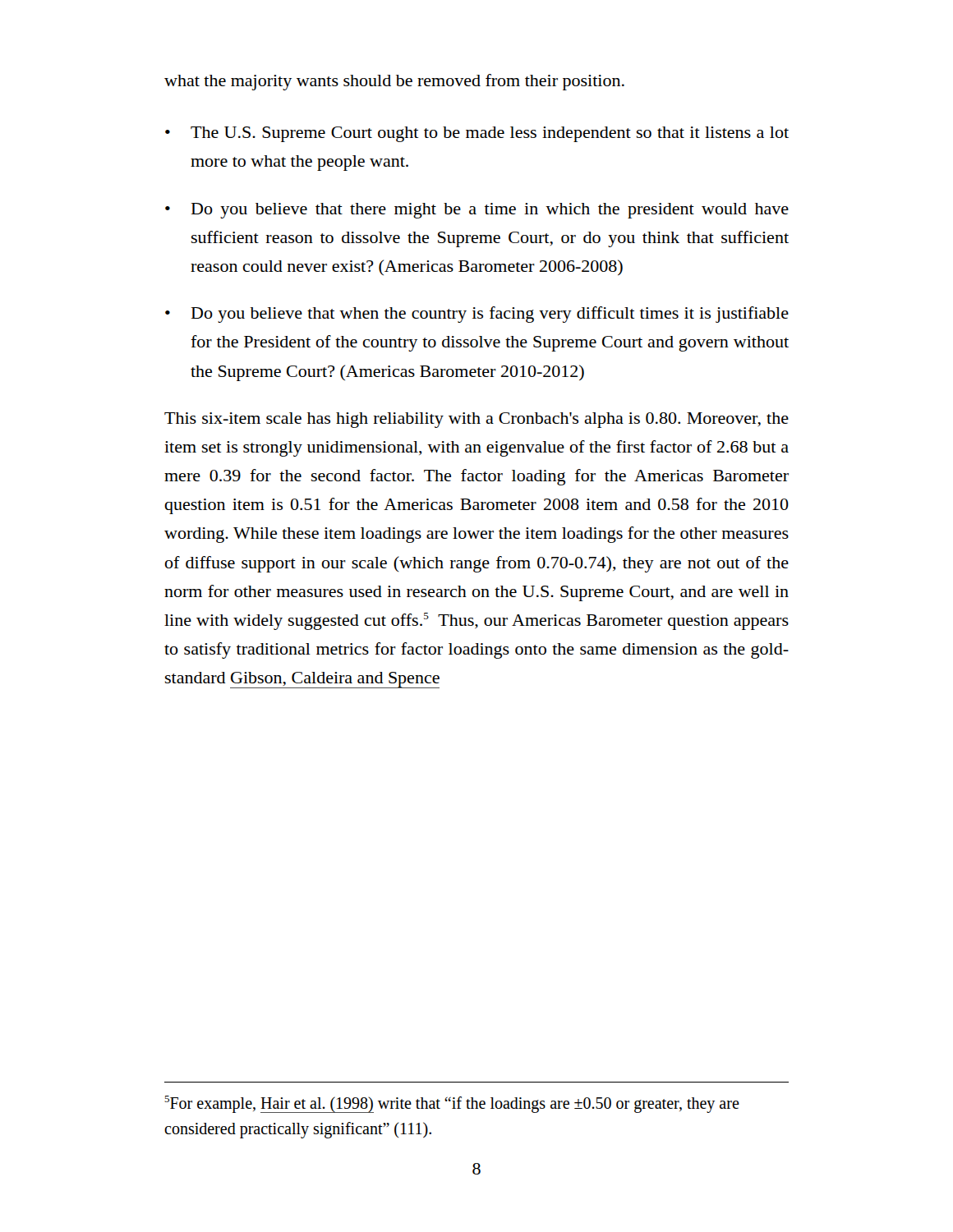
Task: Click the passage that begins "This six-item scale has high reliability with"
Action: [x=476, y=548]
